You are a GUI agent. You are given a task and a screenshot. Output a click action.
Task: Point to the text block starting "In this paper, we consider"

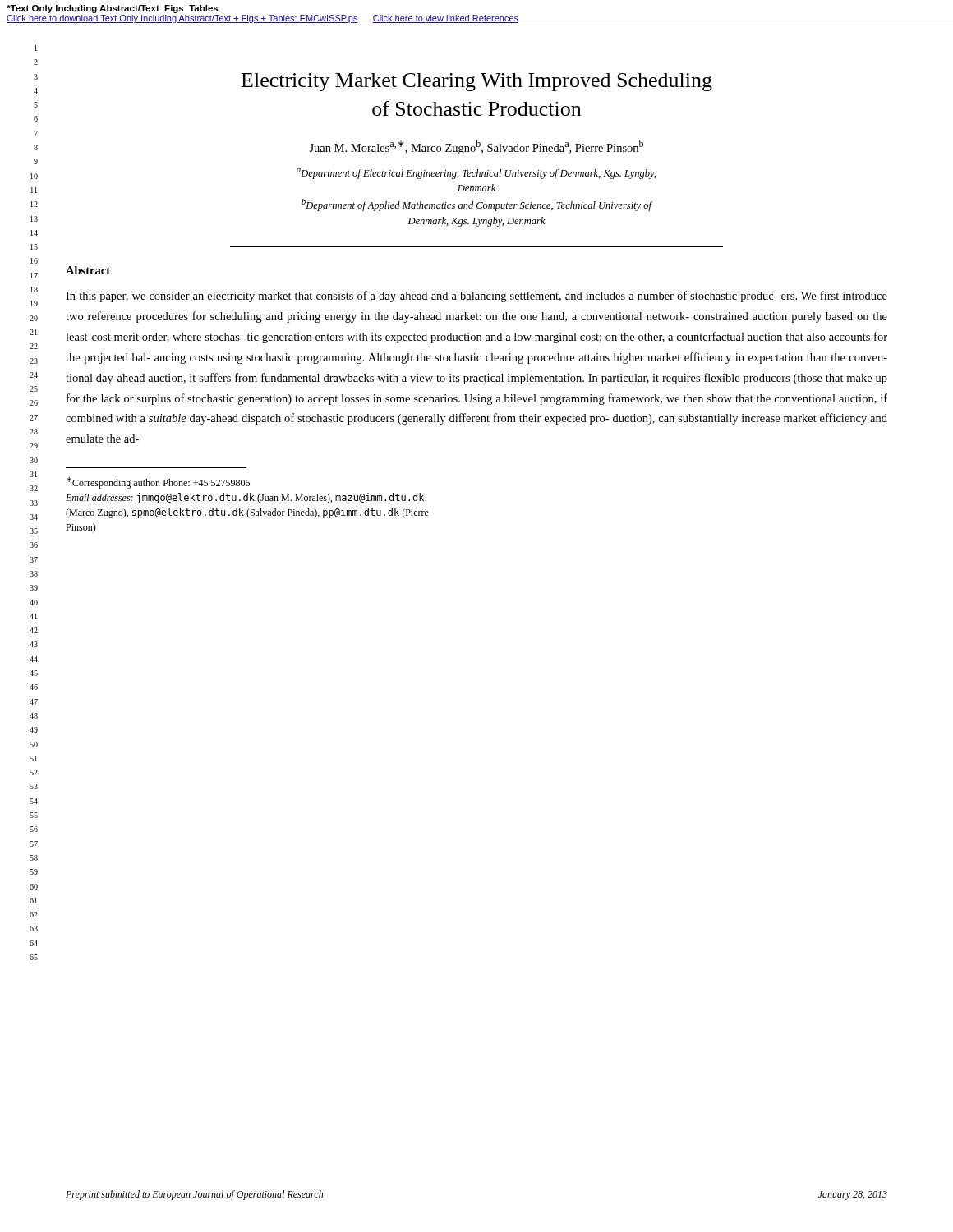[476, 367]
